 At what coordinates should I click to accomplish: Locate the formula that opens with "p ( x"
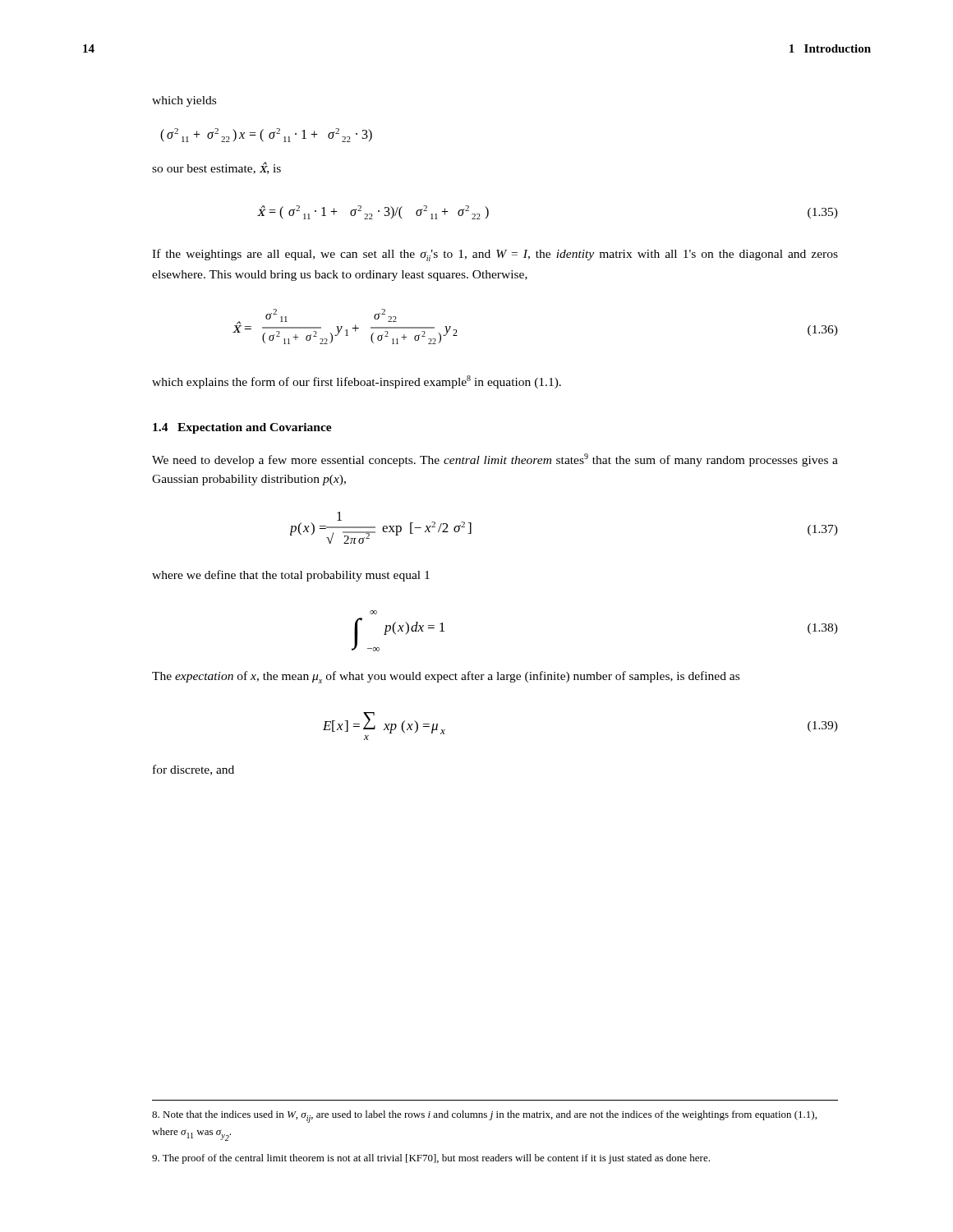347,528
